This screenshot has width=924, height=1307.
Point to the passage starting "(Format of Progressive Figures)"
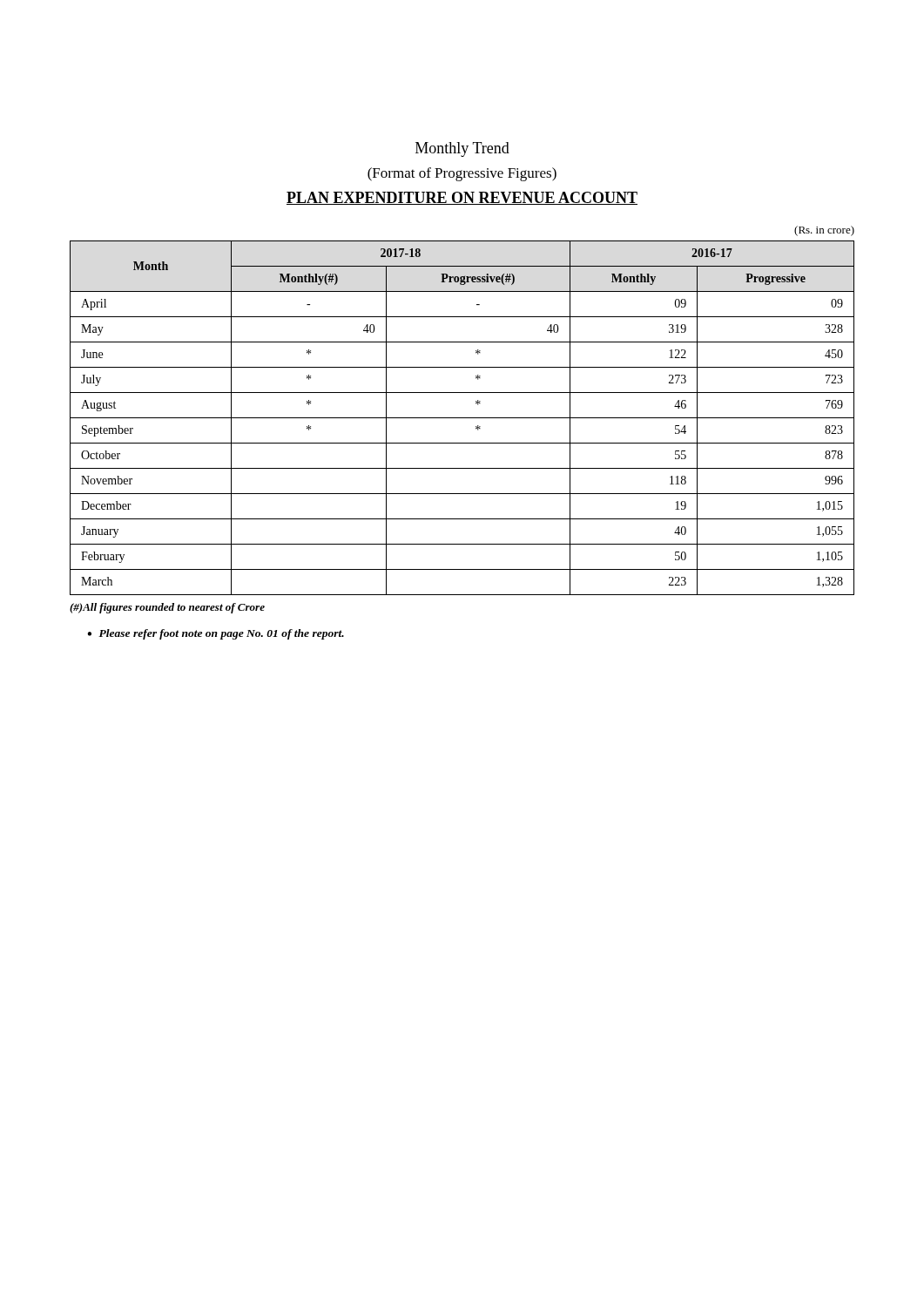click(x=462, y=173)
